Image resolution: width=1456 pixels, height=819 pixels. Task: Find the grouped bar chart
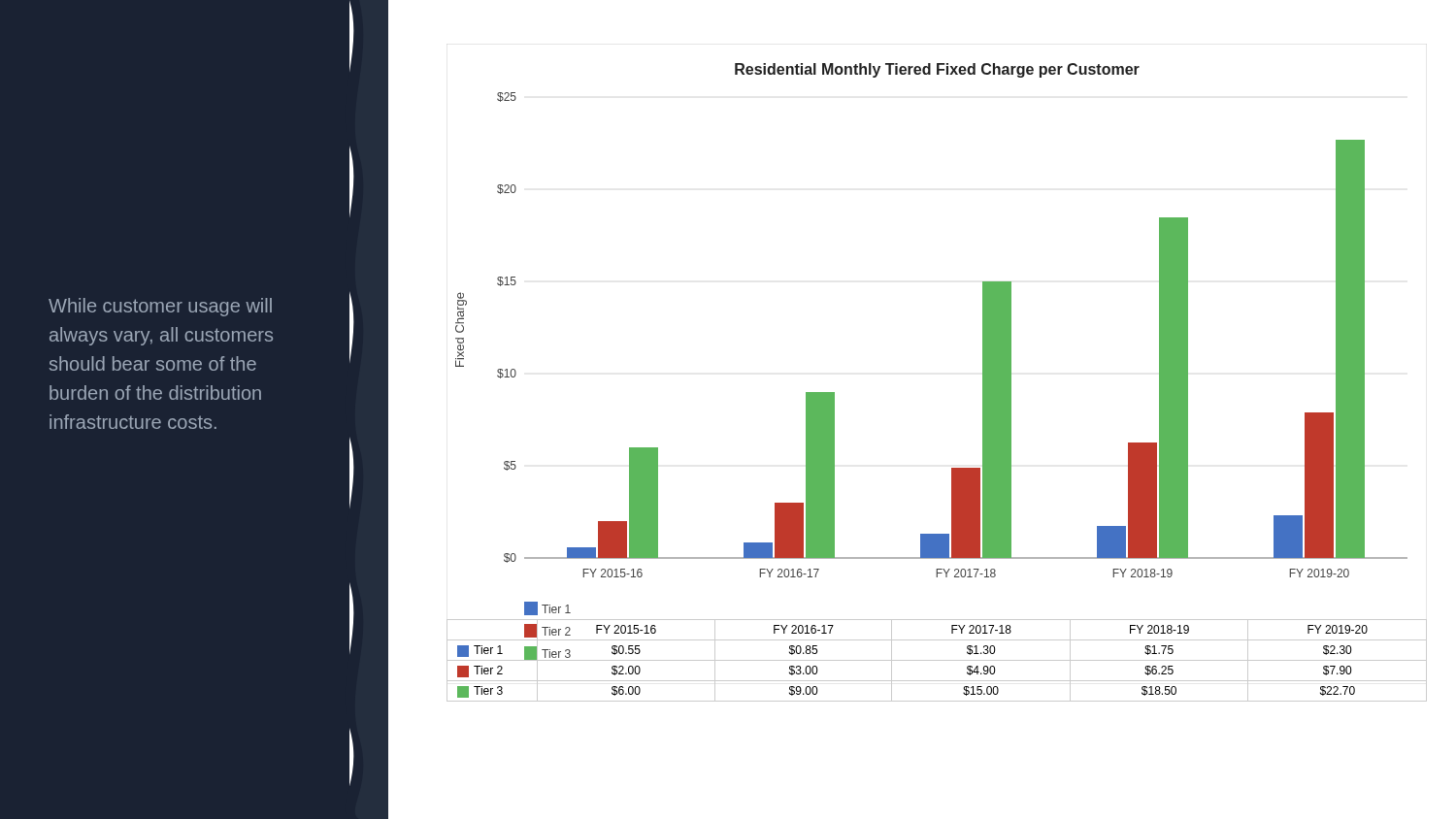937,364
